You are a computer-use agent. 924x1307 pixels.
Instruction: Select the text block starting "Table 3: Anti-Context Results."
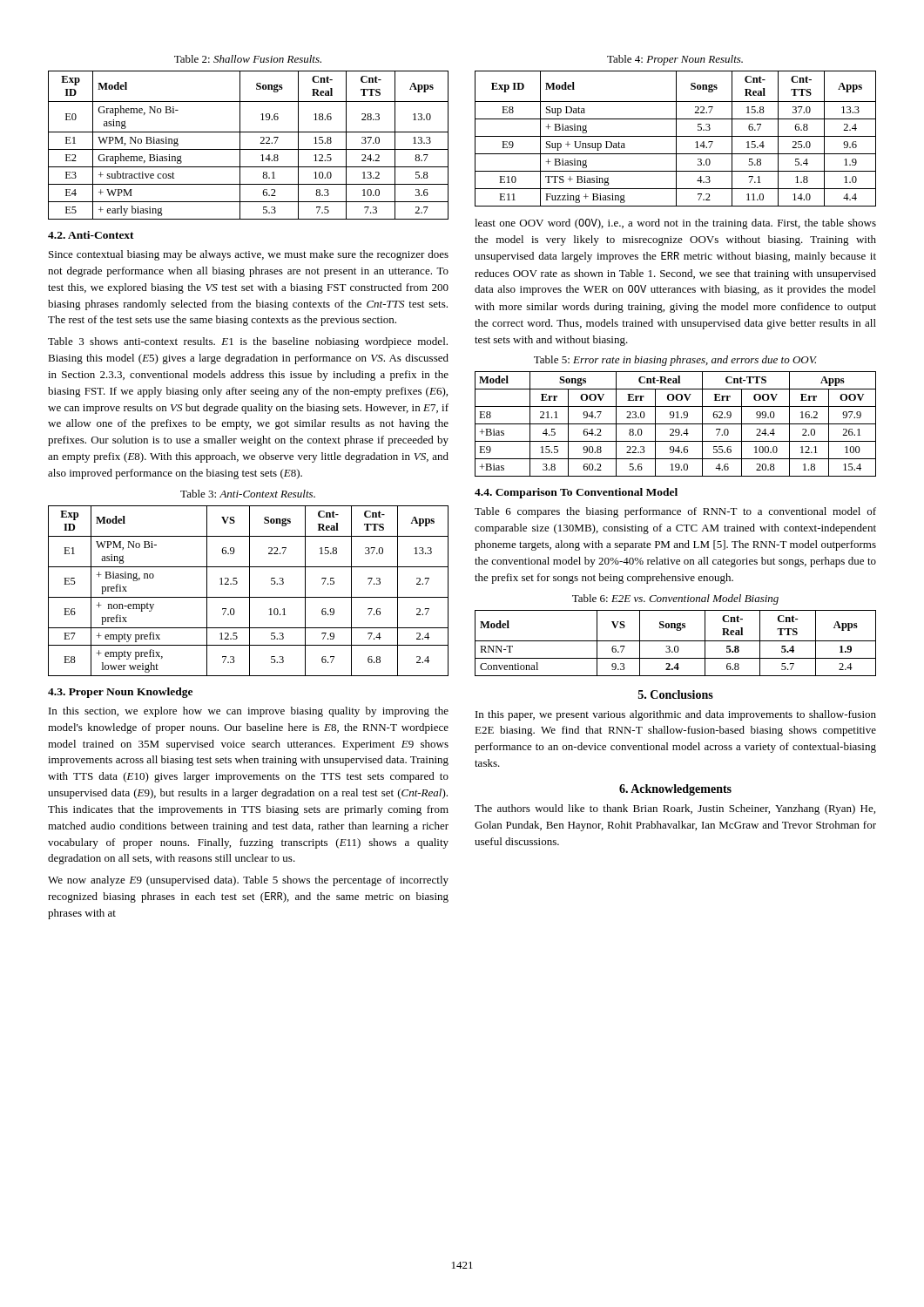point(248,493)
